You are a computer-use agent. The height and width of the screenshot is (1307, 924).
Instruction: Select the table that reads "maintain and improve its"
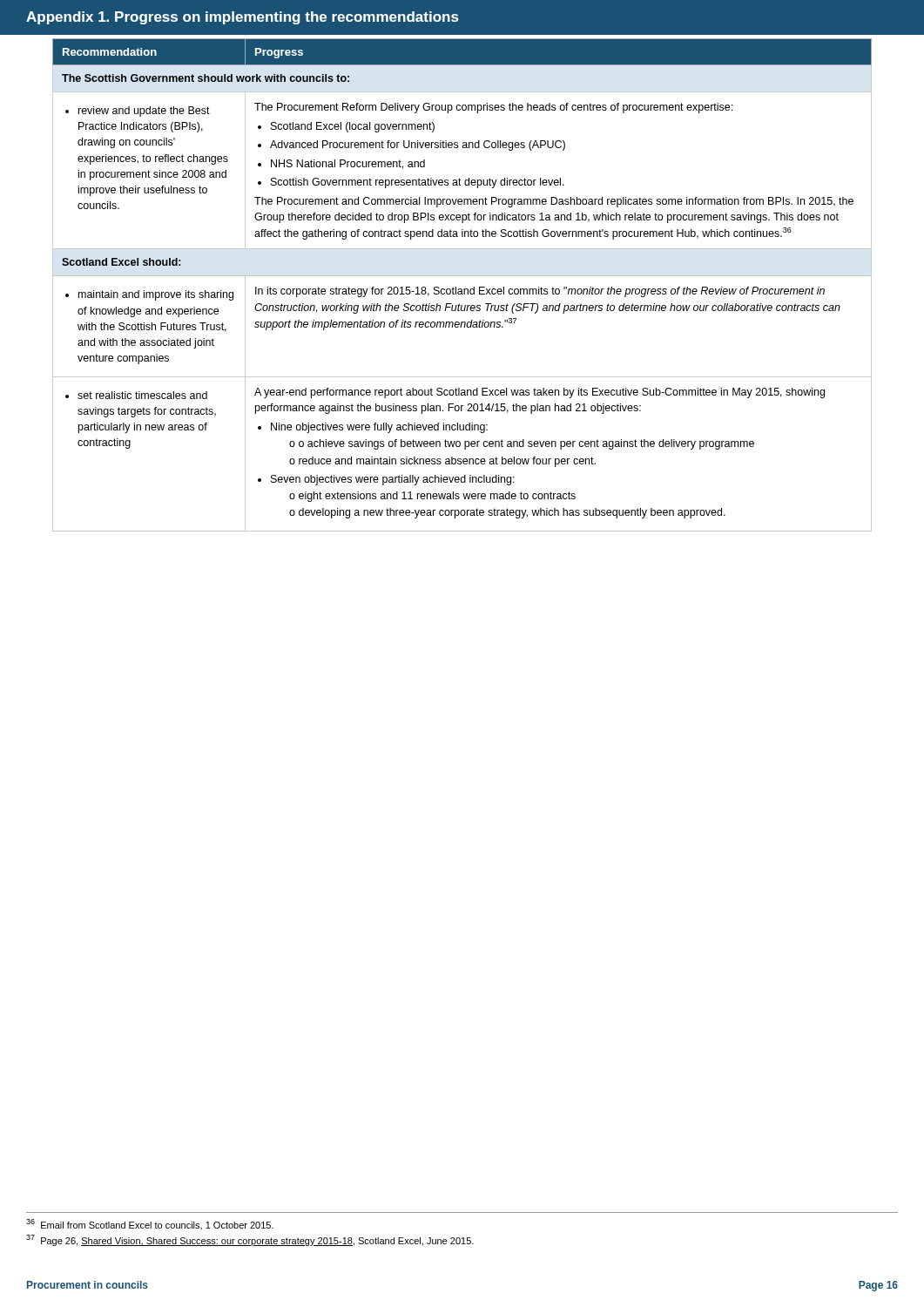[462, 285]
